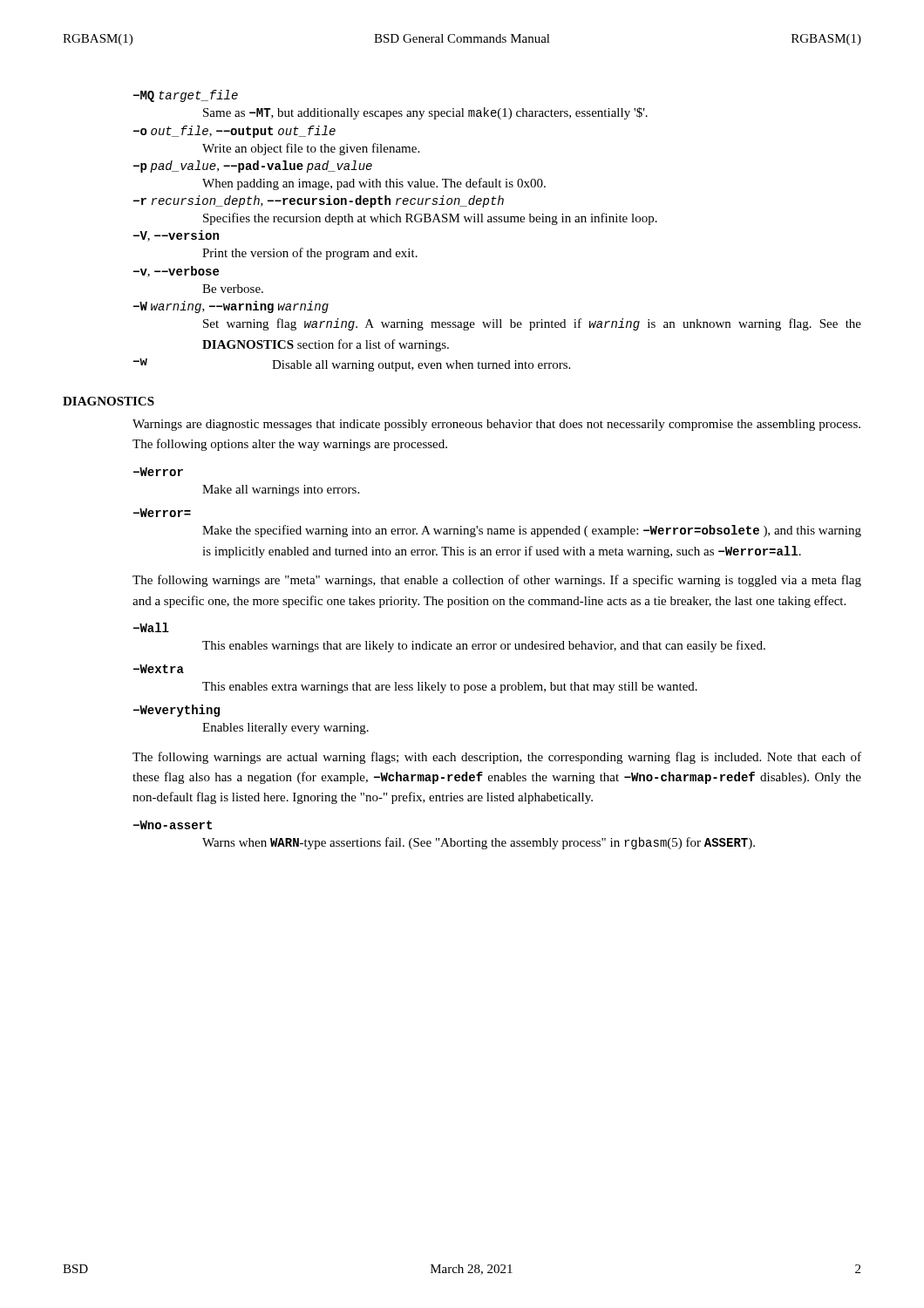Select the region starting "−Wno-assert Warns when WARN-type assertions fail. (See "Aborting"
924x1308 pixels.
pyautogui.click(x=462, y=836)
